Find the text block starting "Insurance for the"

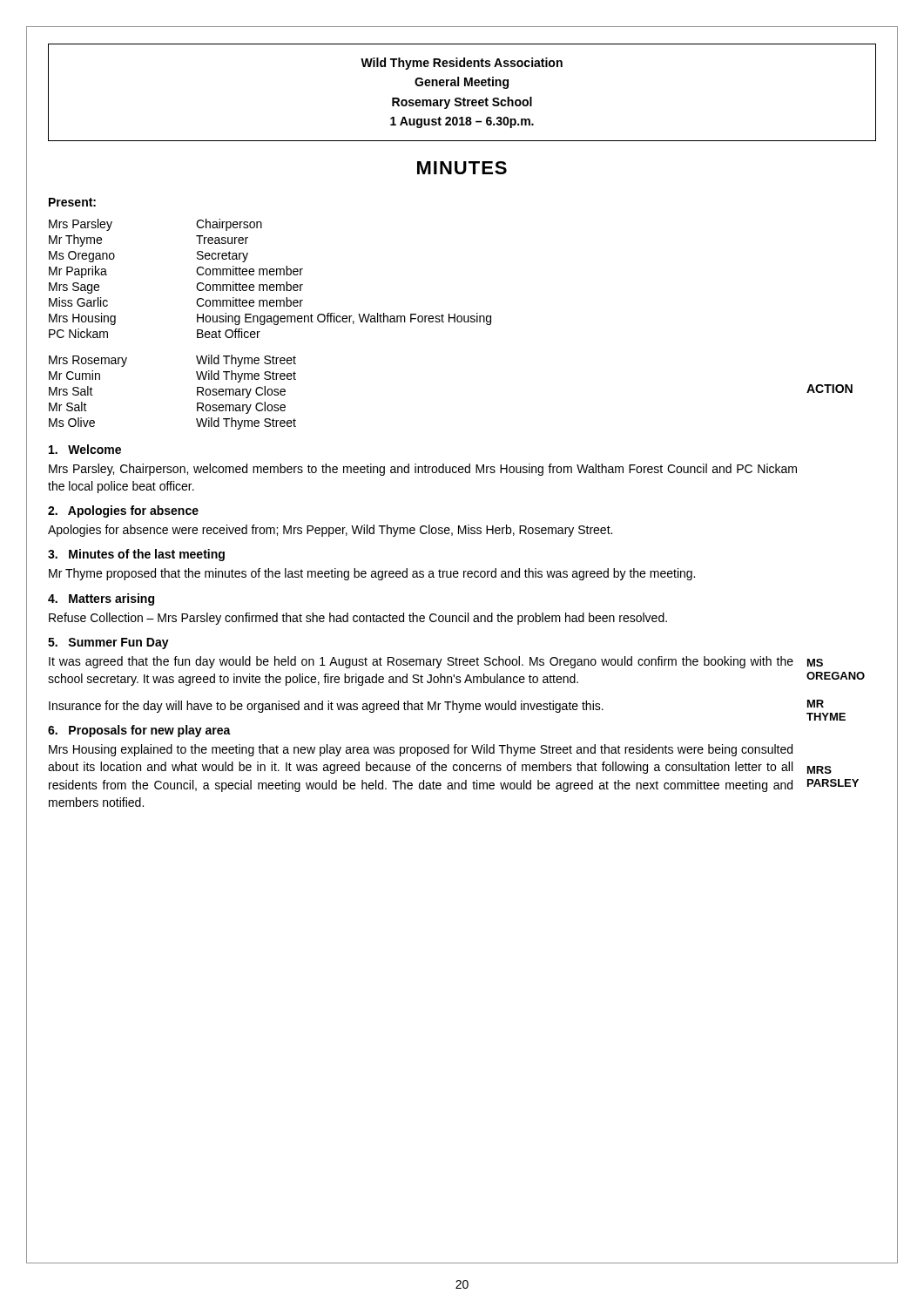coord(326,705)
